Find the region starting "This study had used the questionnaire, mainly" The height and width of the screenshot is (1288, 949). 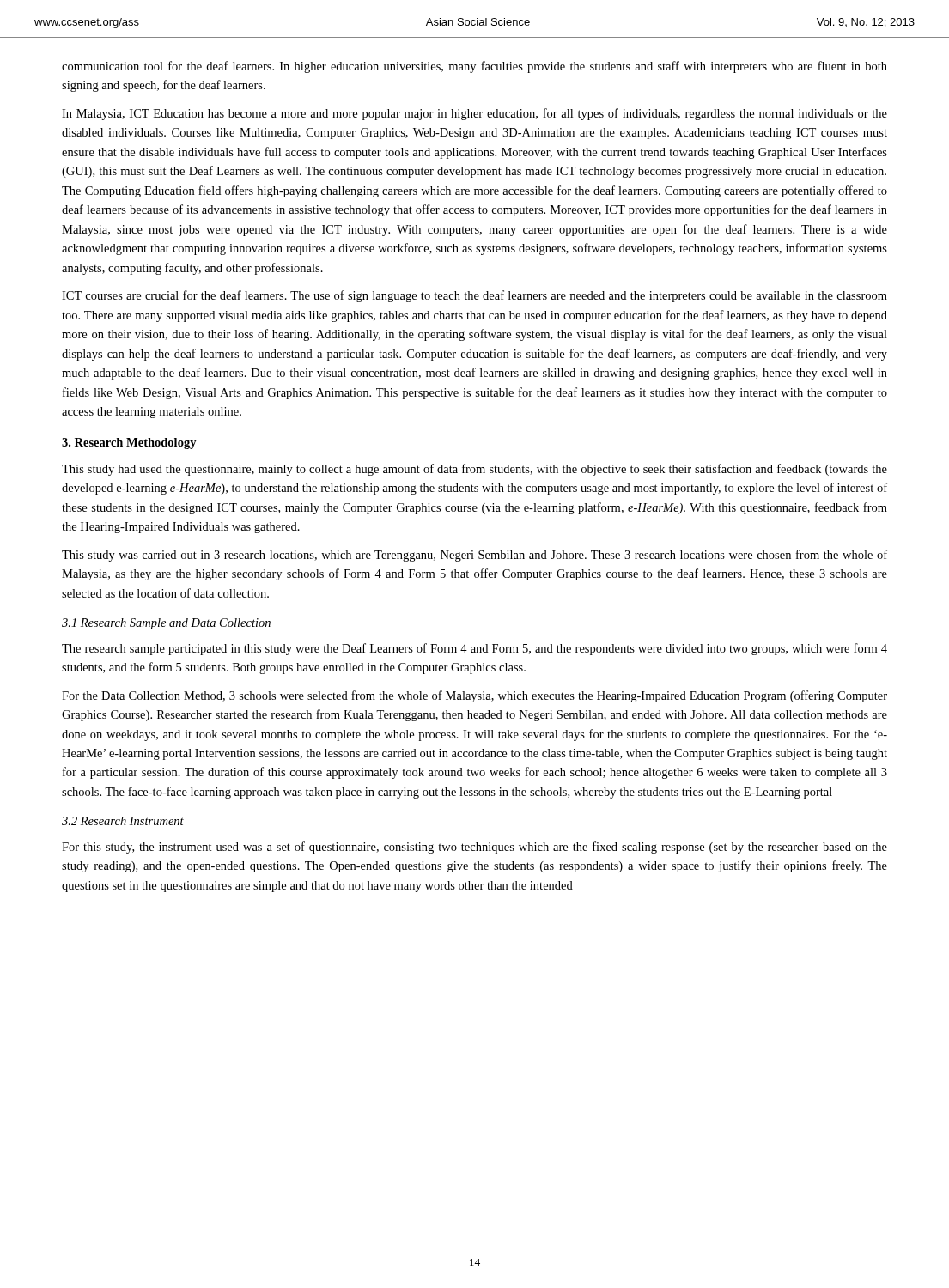pos(474,498)
